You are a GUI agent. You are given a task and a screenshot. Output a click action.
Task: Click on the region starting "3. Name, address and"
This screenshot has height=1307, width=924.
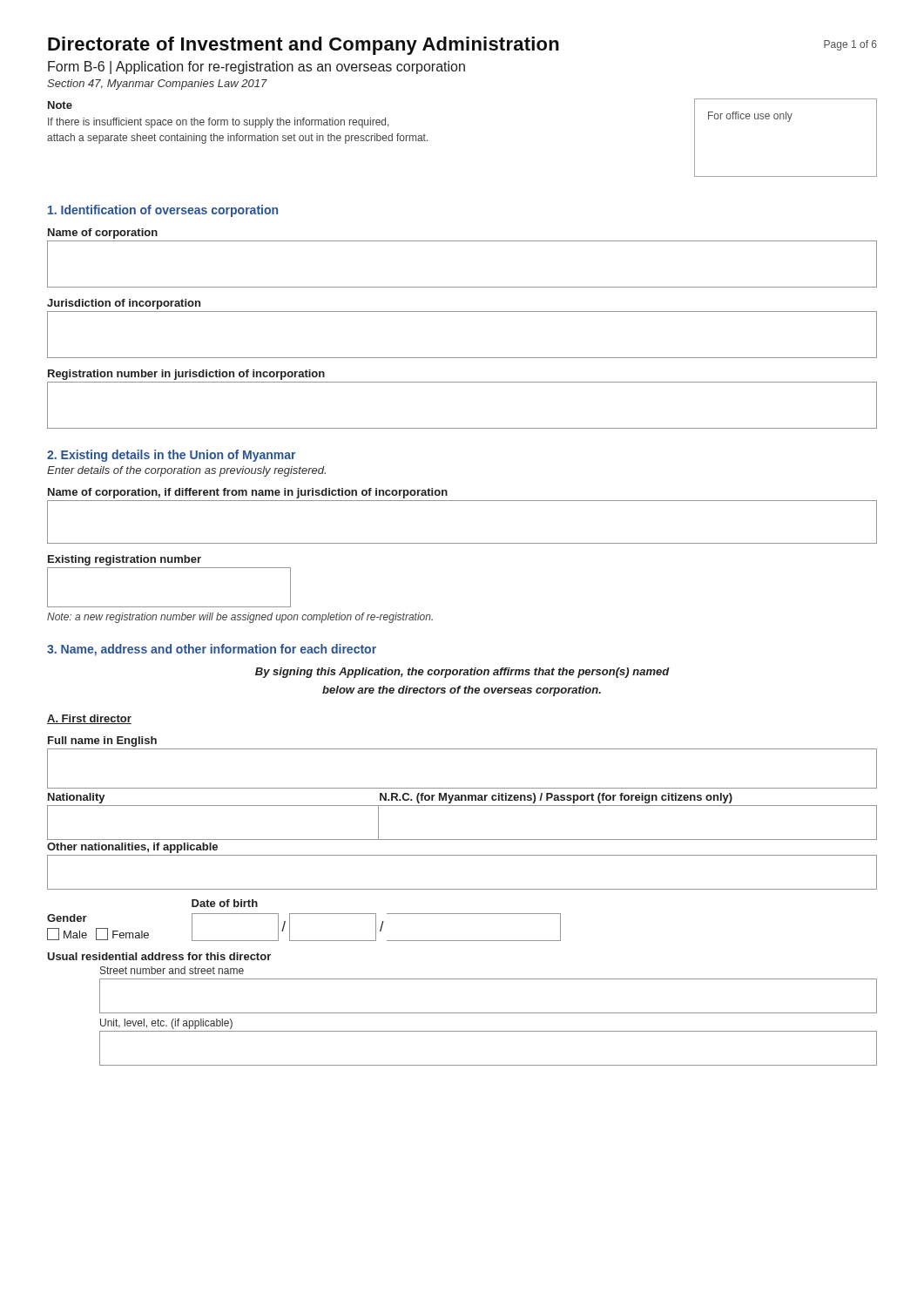point(212,649)
